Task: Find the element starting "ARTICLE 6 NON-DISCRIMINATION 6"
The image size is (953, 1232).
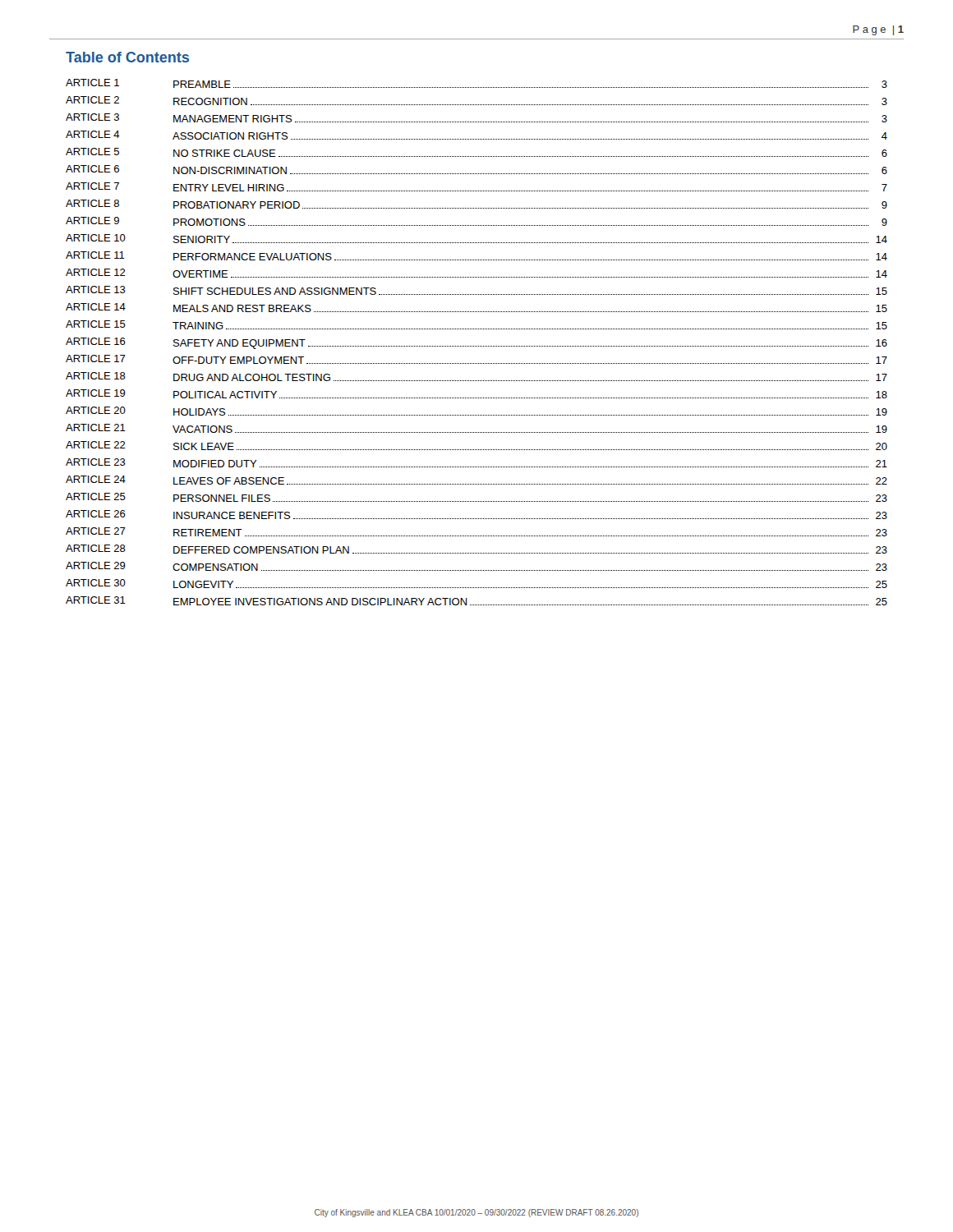Action: (476, 170)
